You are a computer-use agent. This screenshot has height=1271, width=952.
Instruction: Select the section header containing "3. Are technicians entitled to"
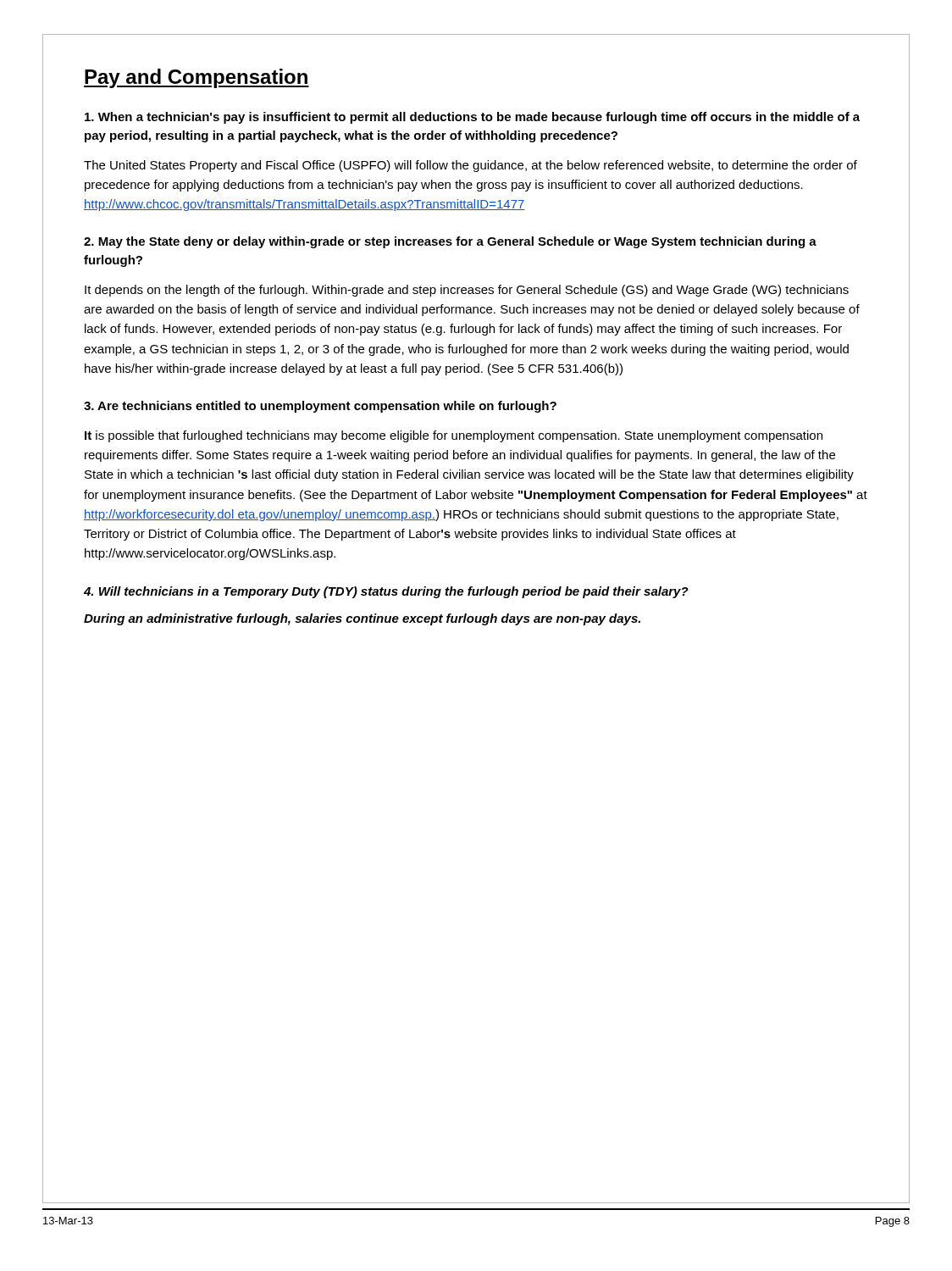point(476,406)
